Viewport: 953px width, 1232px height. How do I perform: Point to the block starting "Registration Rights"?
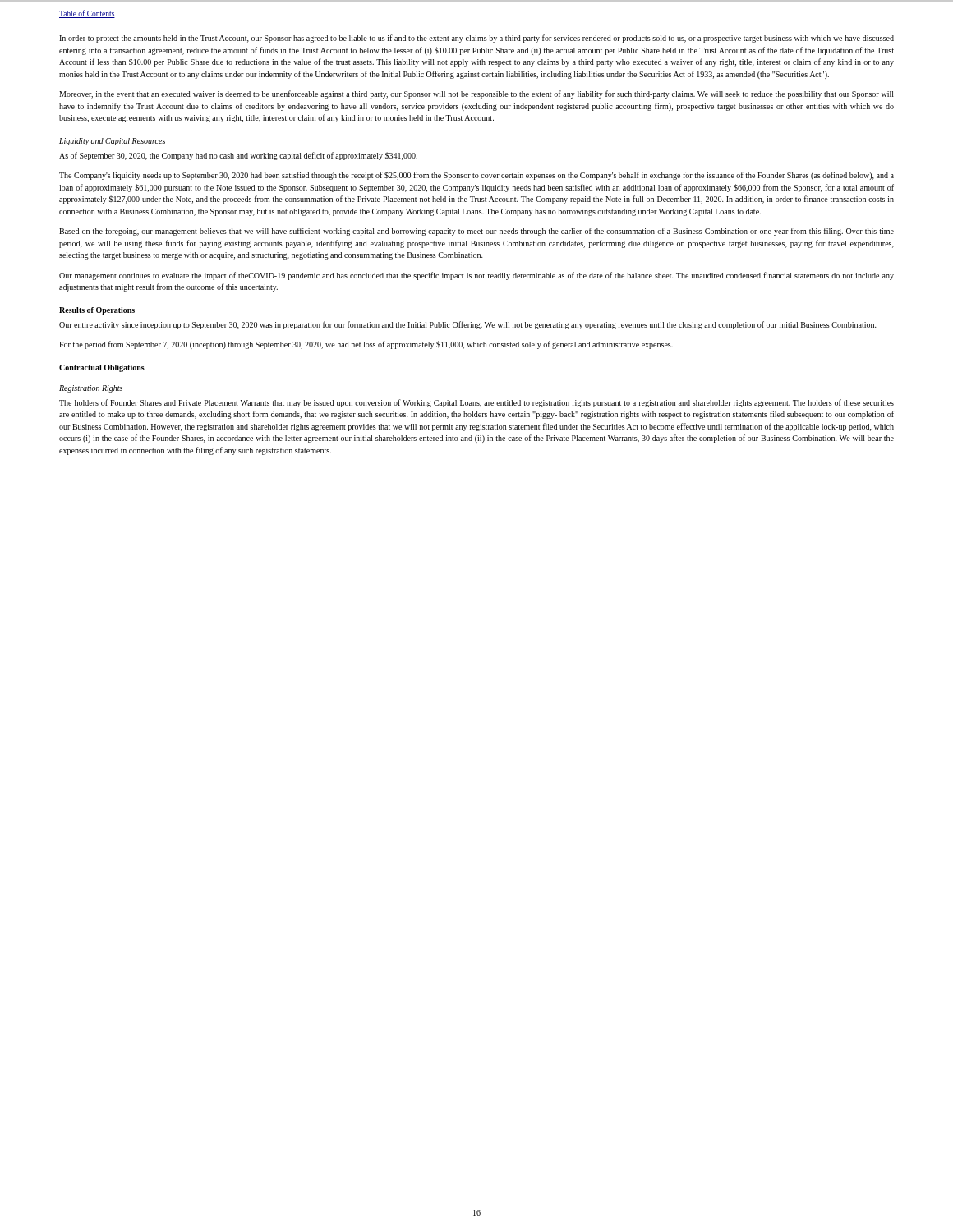[91, 388]
